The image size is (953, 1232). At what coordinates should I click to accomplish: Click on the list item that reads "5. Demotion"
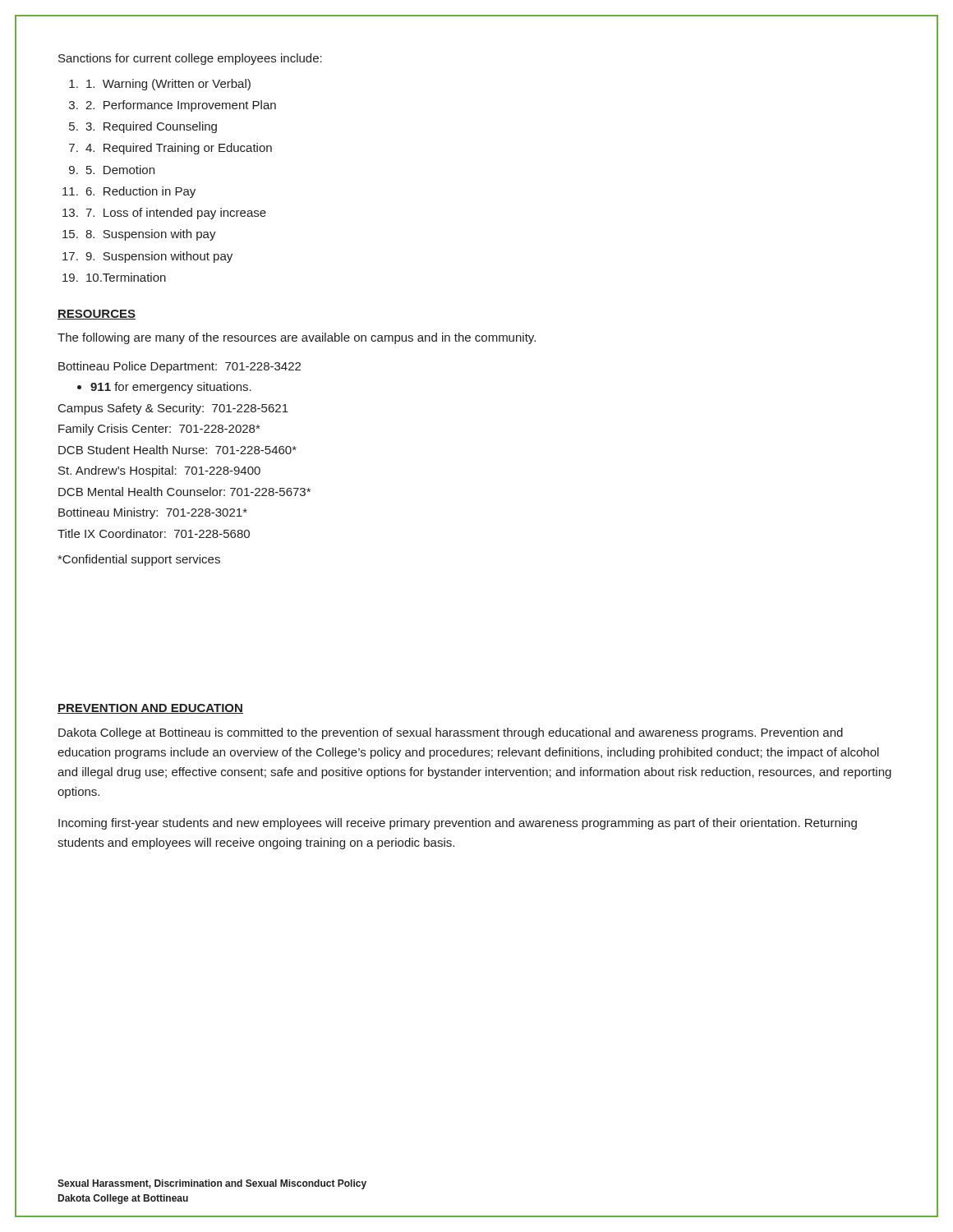pyautogui.click(x=120, y=170)
